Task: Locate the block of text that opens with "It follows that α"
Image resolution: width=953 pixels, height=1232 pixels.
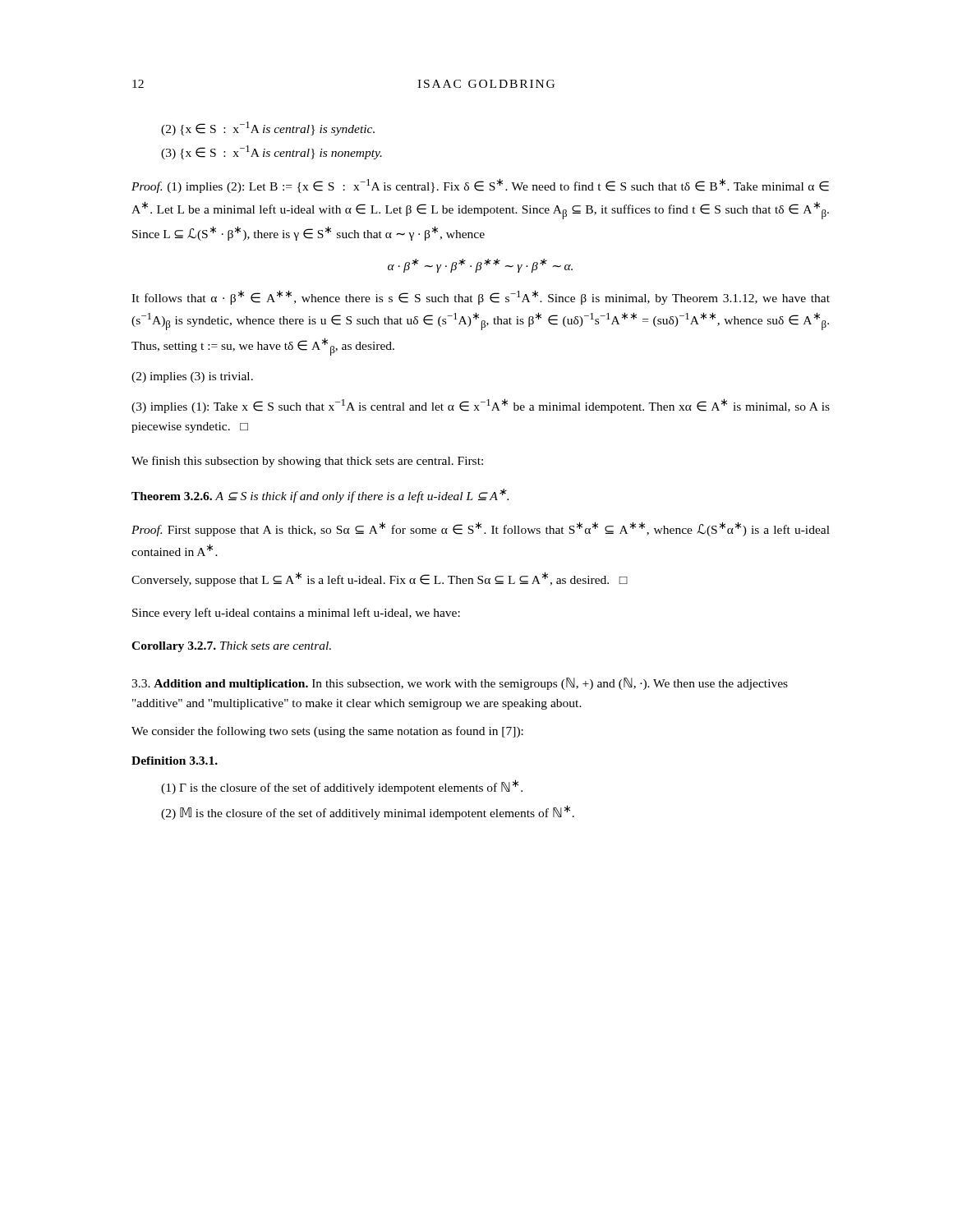Action: click(x=481, y=322)
